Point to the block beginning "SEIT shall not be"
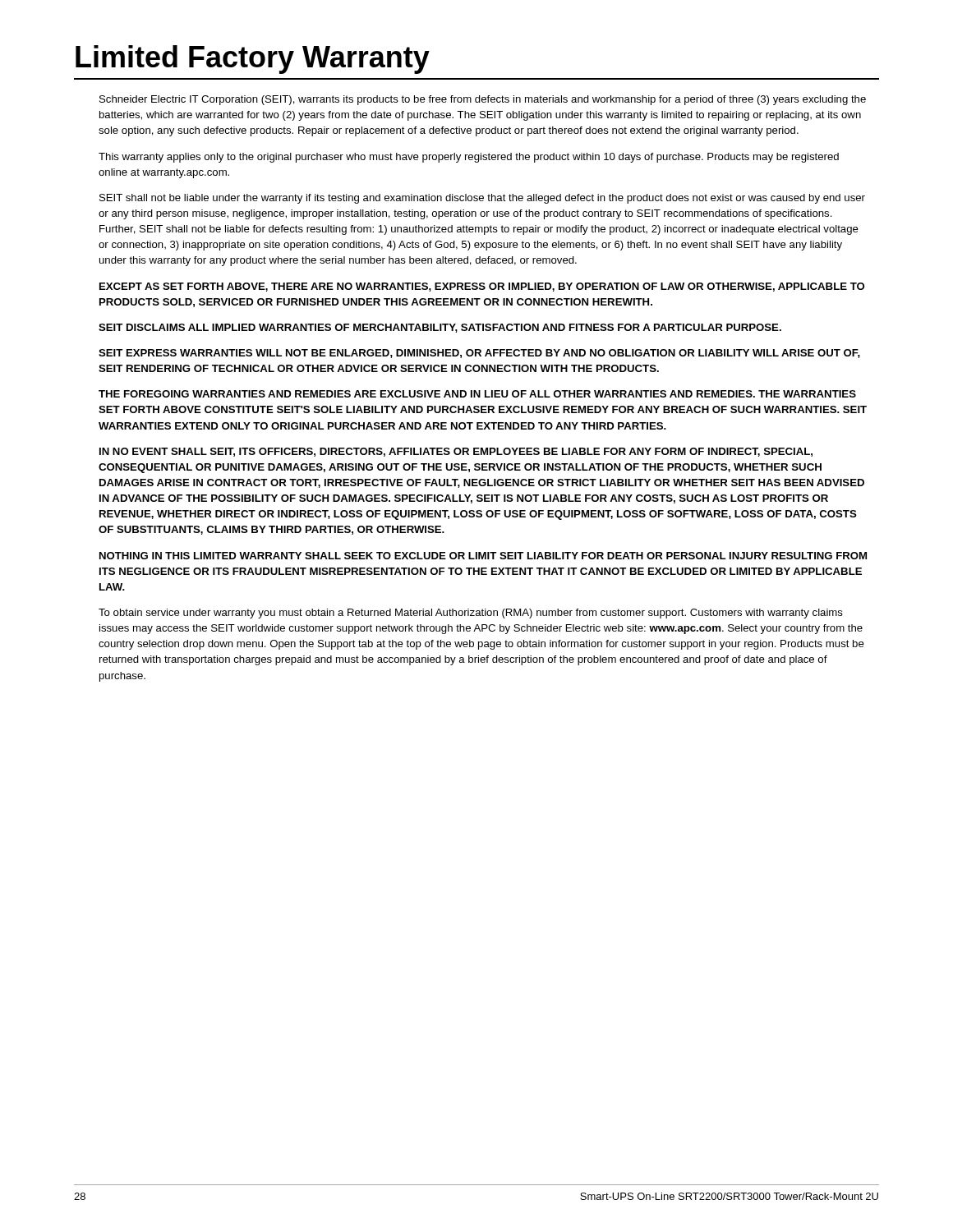 pyautogui.click(x=482, y=229)
